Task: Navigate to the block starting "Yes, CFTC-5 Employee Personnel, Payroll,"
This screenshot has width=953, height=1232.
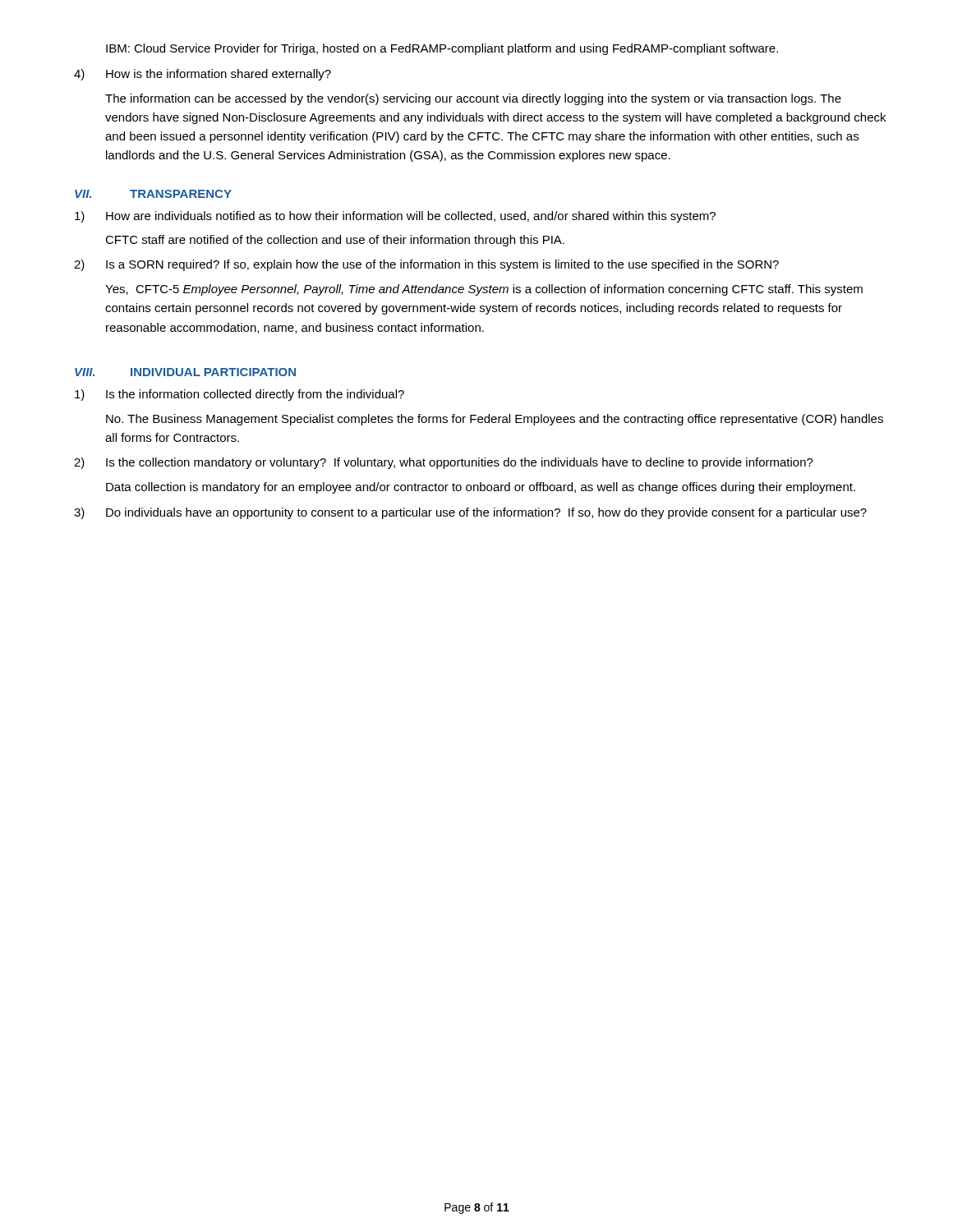Action: pos(484,308)
